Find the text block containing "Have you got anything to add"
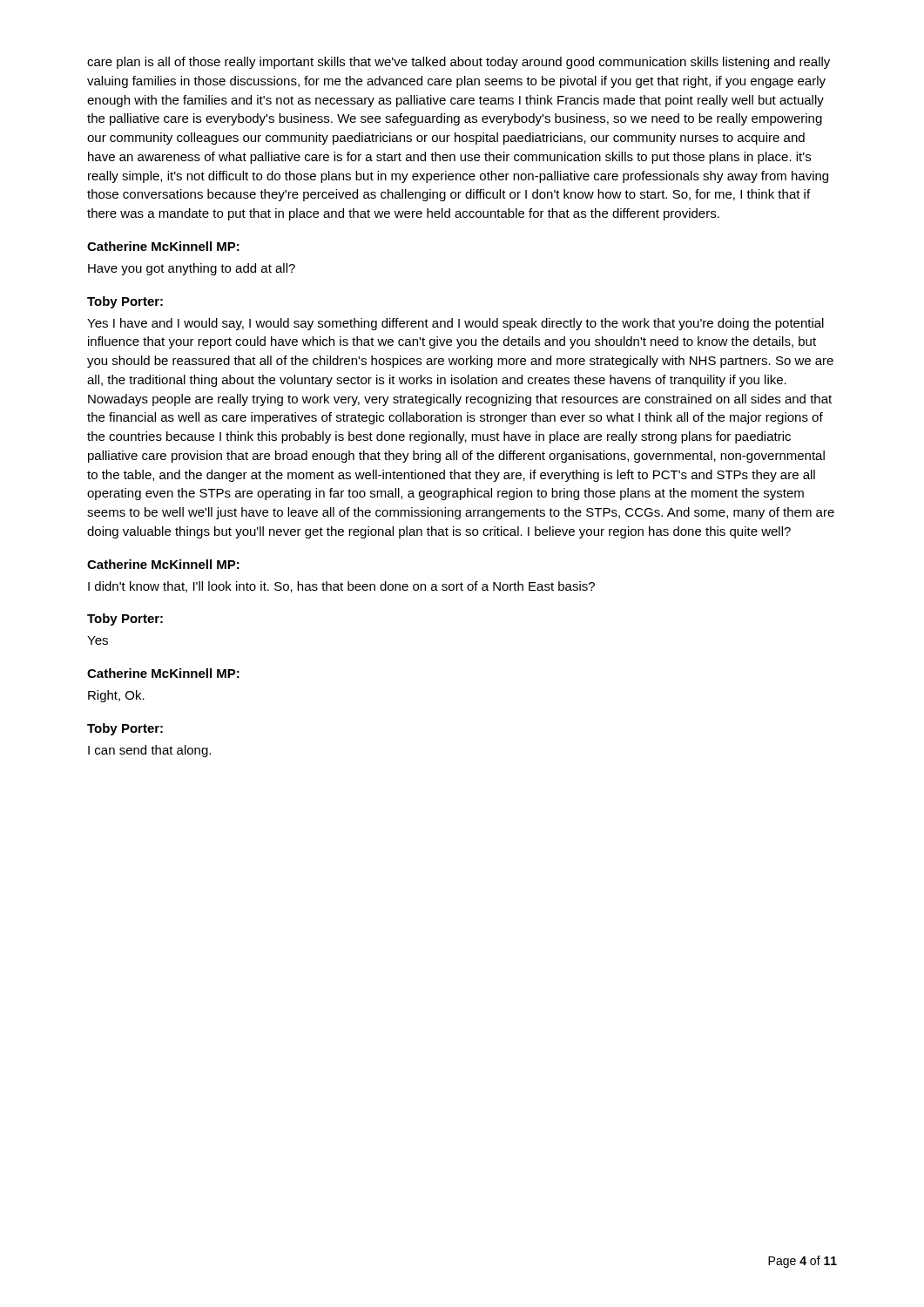Viewport: 924px width, 1307px height. [191, 268]
